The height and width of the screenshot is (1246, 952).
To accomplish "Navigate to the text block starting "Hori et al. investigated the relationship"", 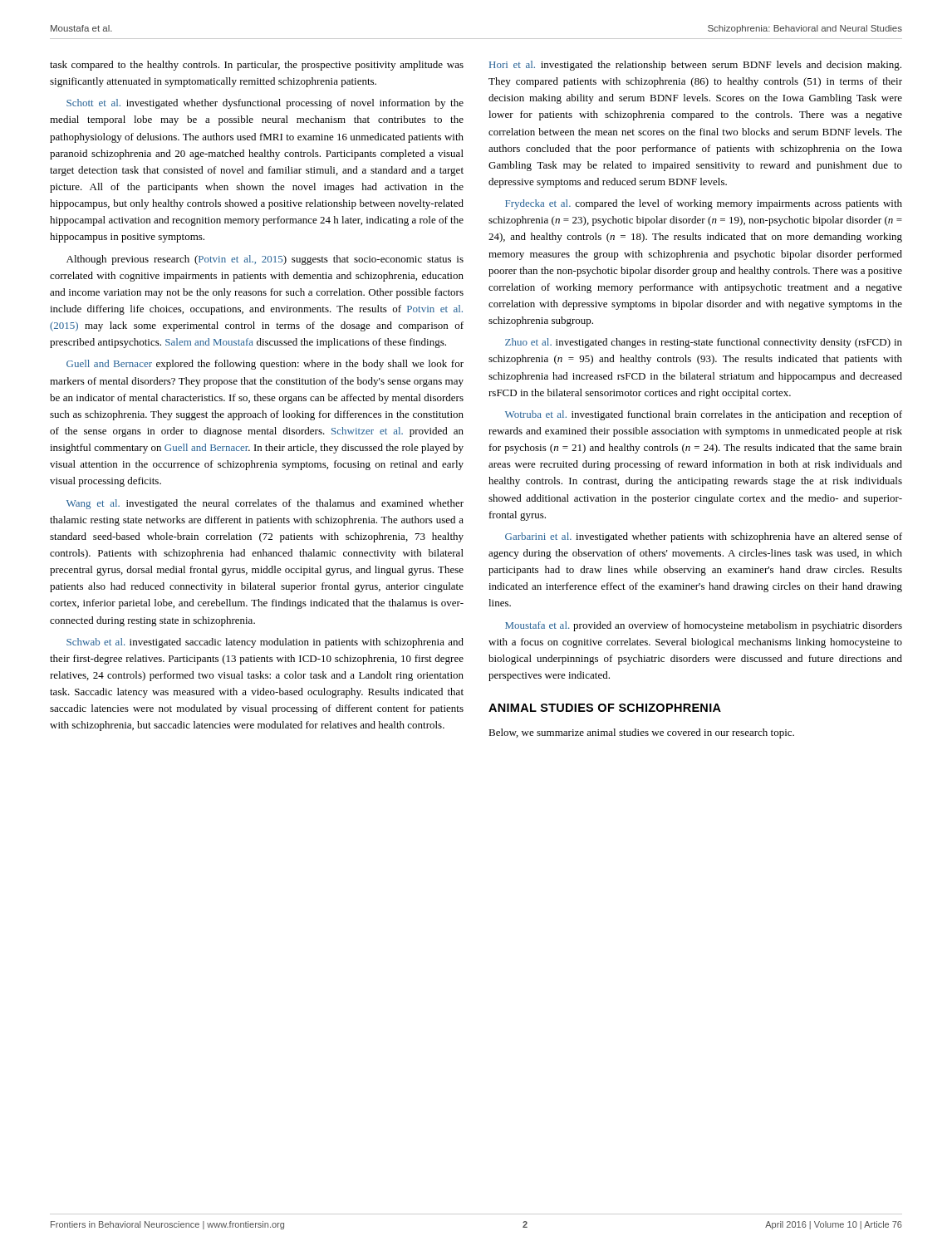I will click(695, 370).
